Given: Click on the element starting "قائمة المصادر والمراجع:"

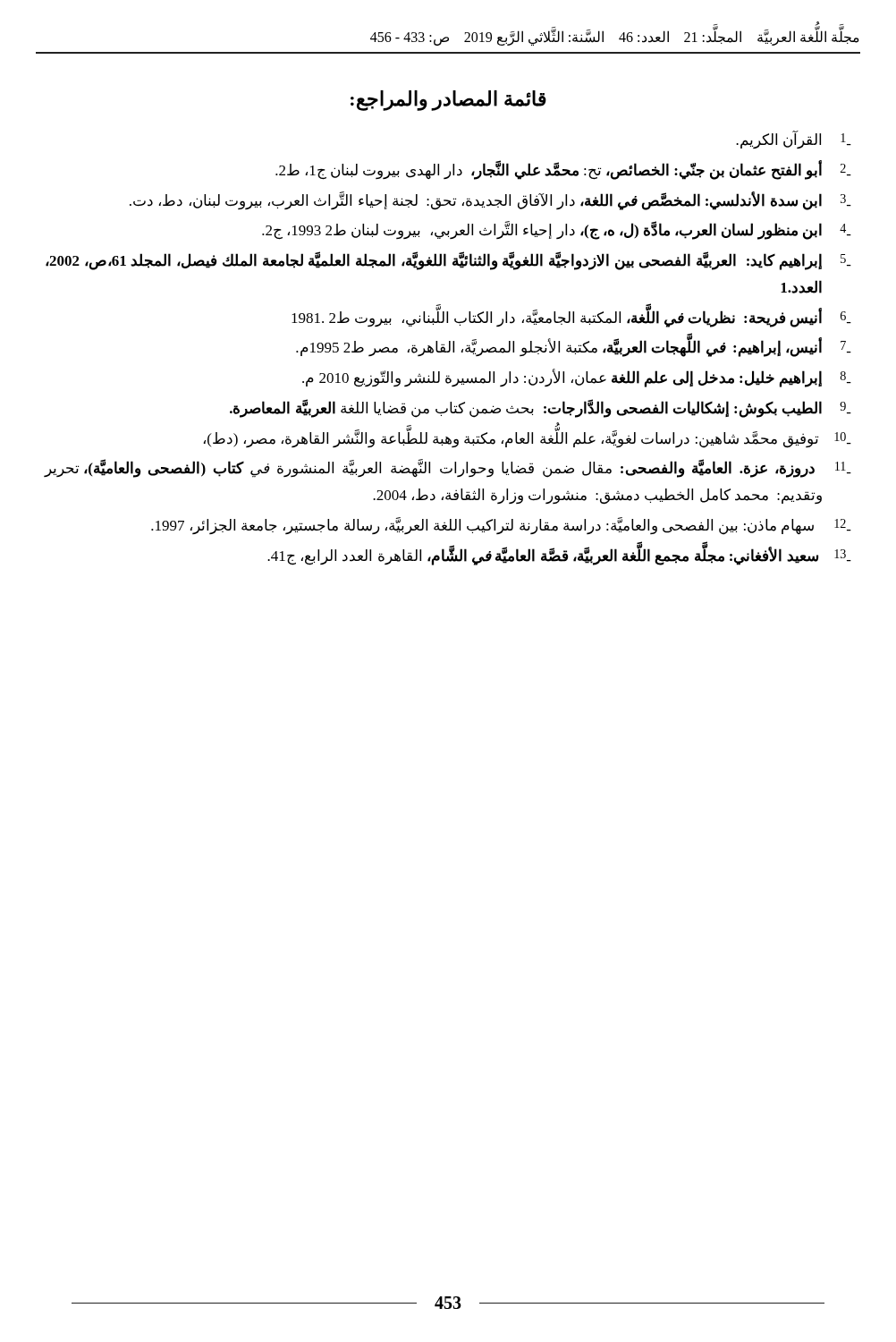Looking at the screenshot, I should (x=448, y=99).
